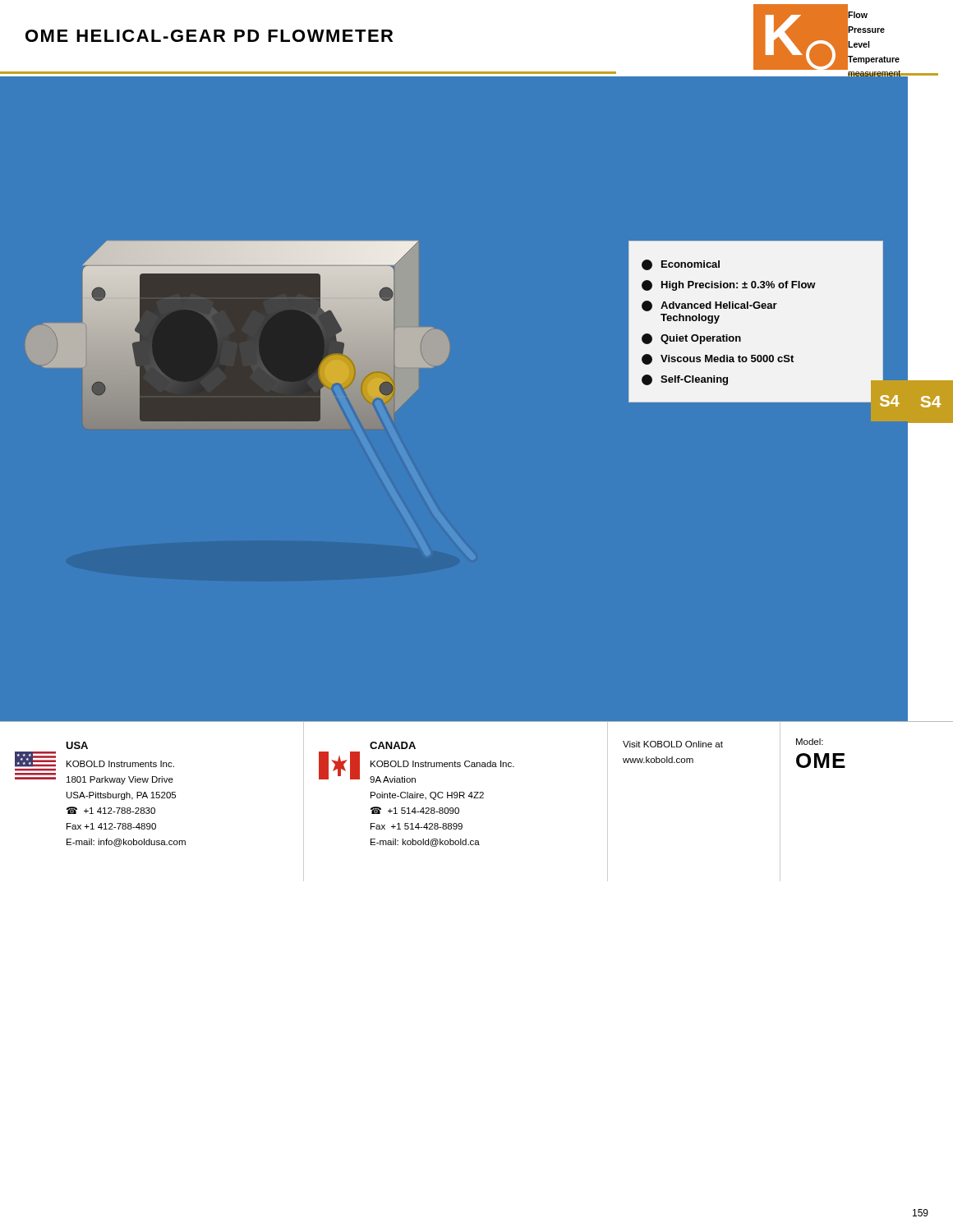Find the title that says "OME HELICAL-GEAR PD"
The width and height of the screenshot is (953, 1232).
[197, 36]
